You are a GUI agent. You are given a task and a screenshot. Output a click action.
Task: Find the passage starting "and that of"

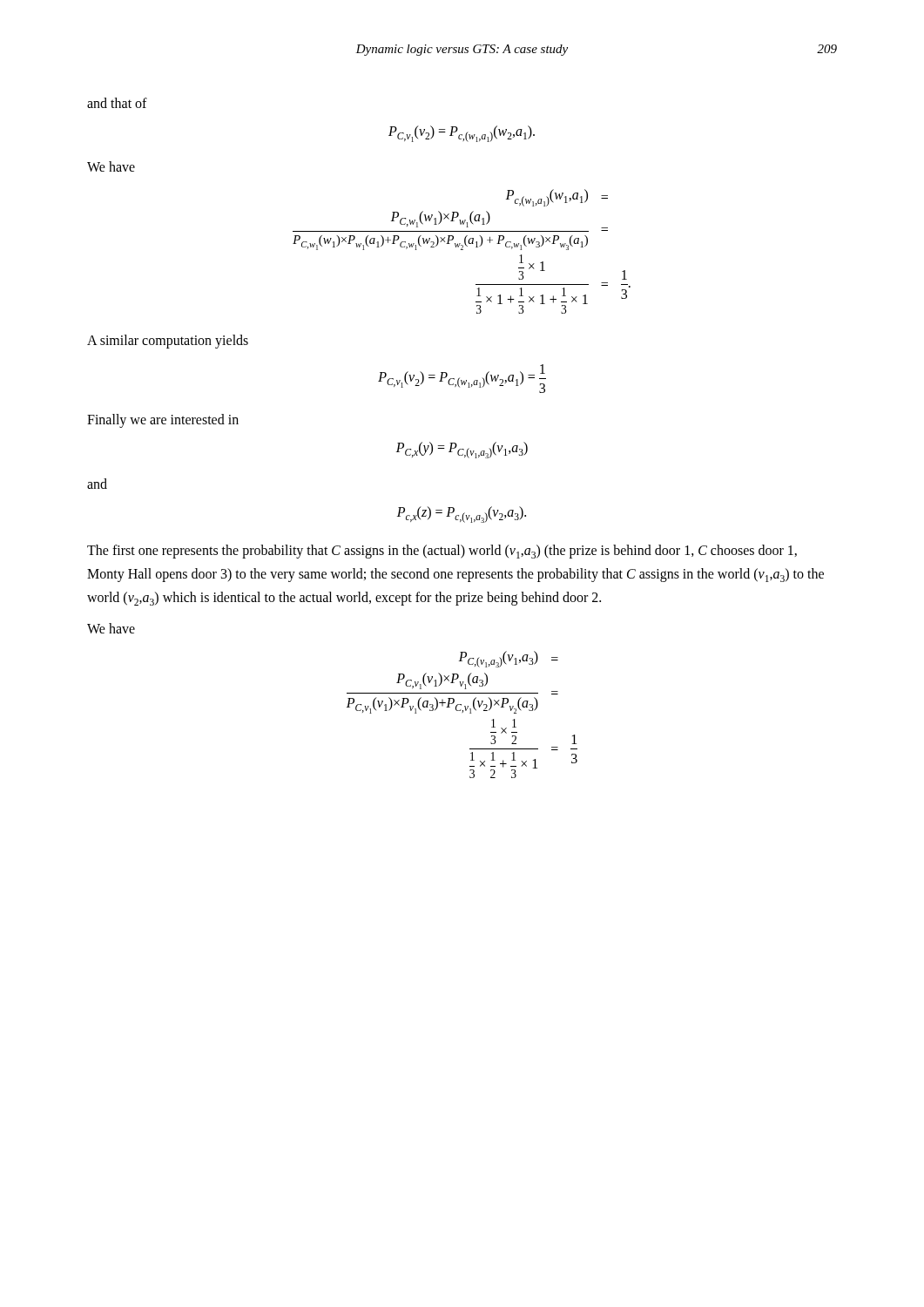[x=117, y=103]
